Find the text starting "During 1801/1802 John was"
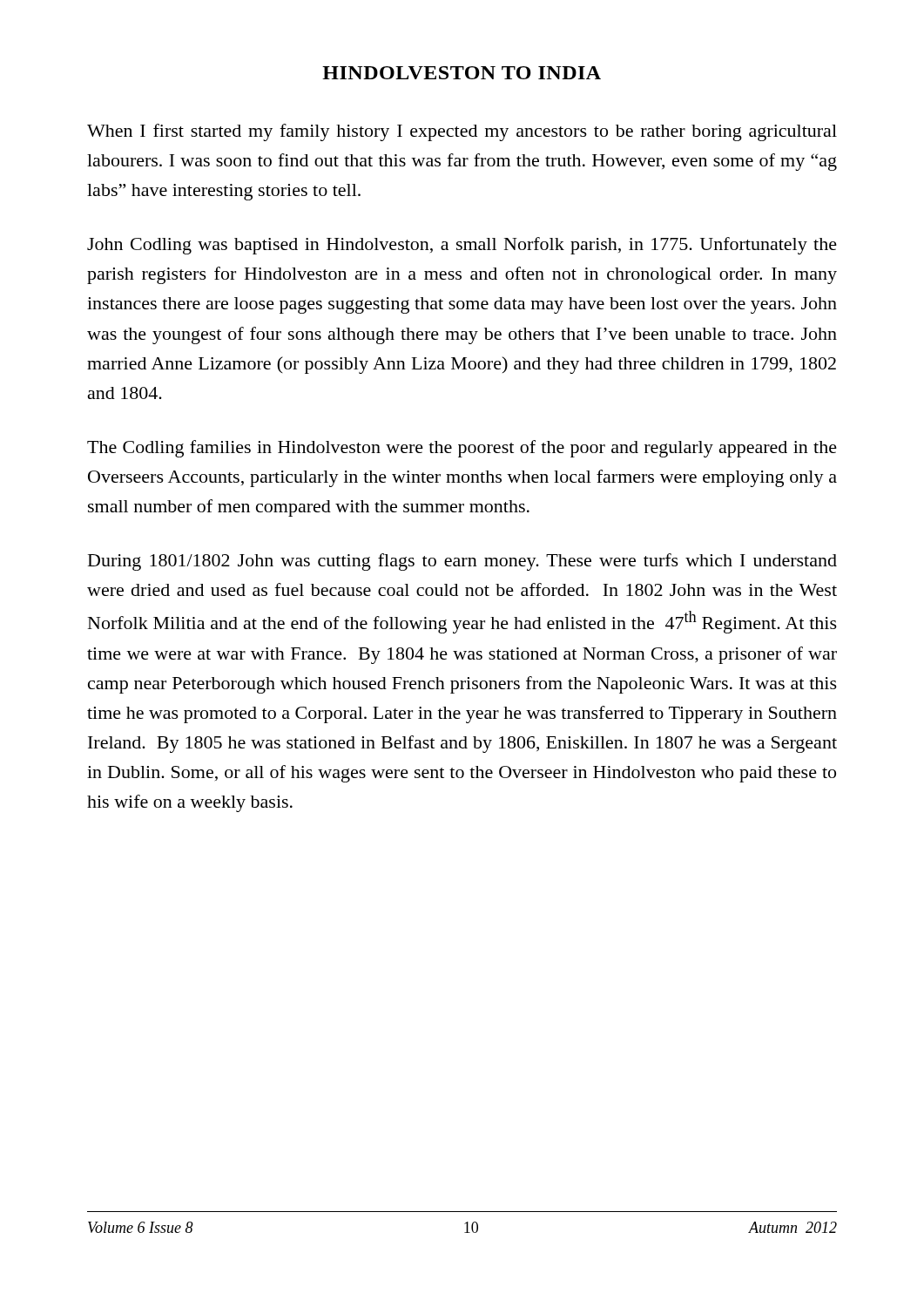 (x=462, y=681)
